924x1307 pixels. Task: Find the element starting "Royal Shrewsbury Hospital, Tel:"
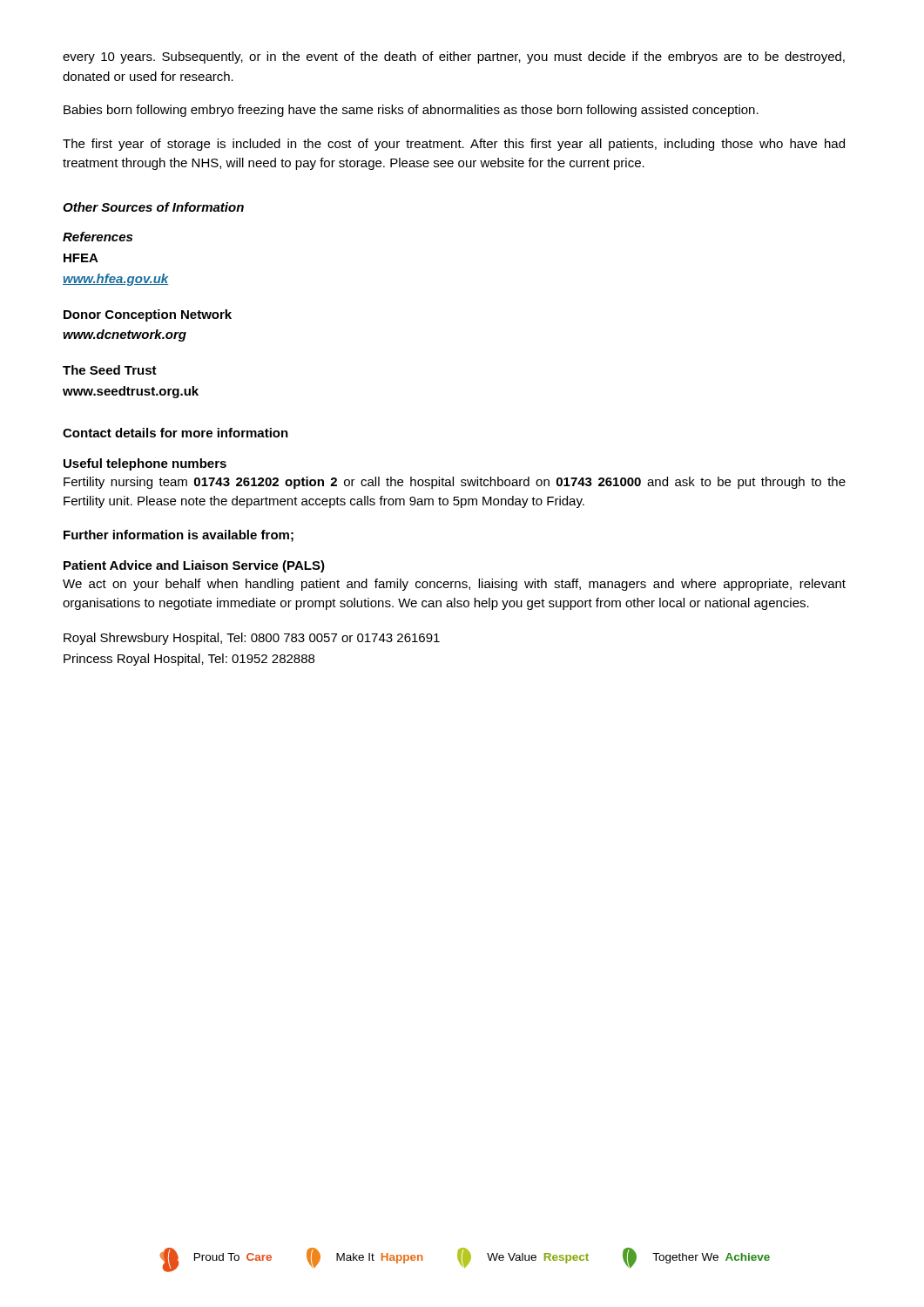coord(251,648)
